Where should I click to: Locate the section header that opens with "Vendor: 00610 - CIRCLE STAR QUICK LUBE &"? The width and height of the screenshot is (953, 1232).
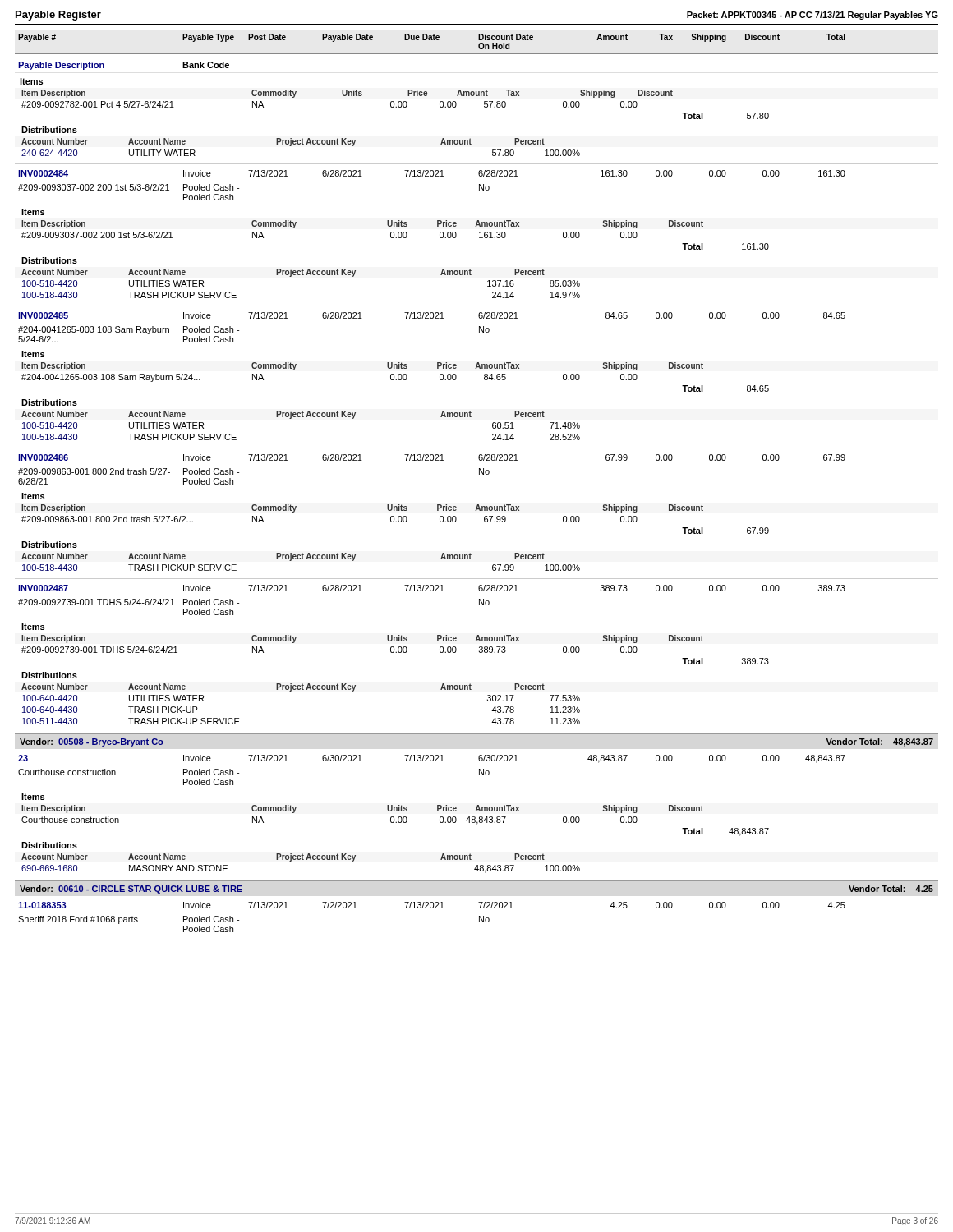coord(476,889)
